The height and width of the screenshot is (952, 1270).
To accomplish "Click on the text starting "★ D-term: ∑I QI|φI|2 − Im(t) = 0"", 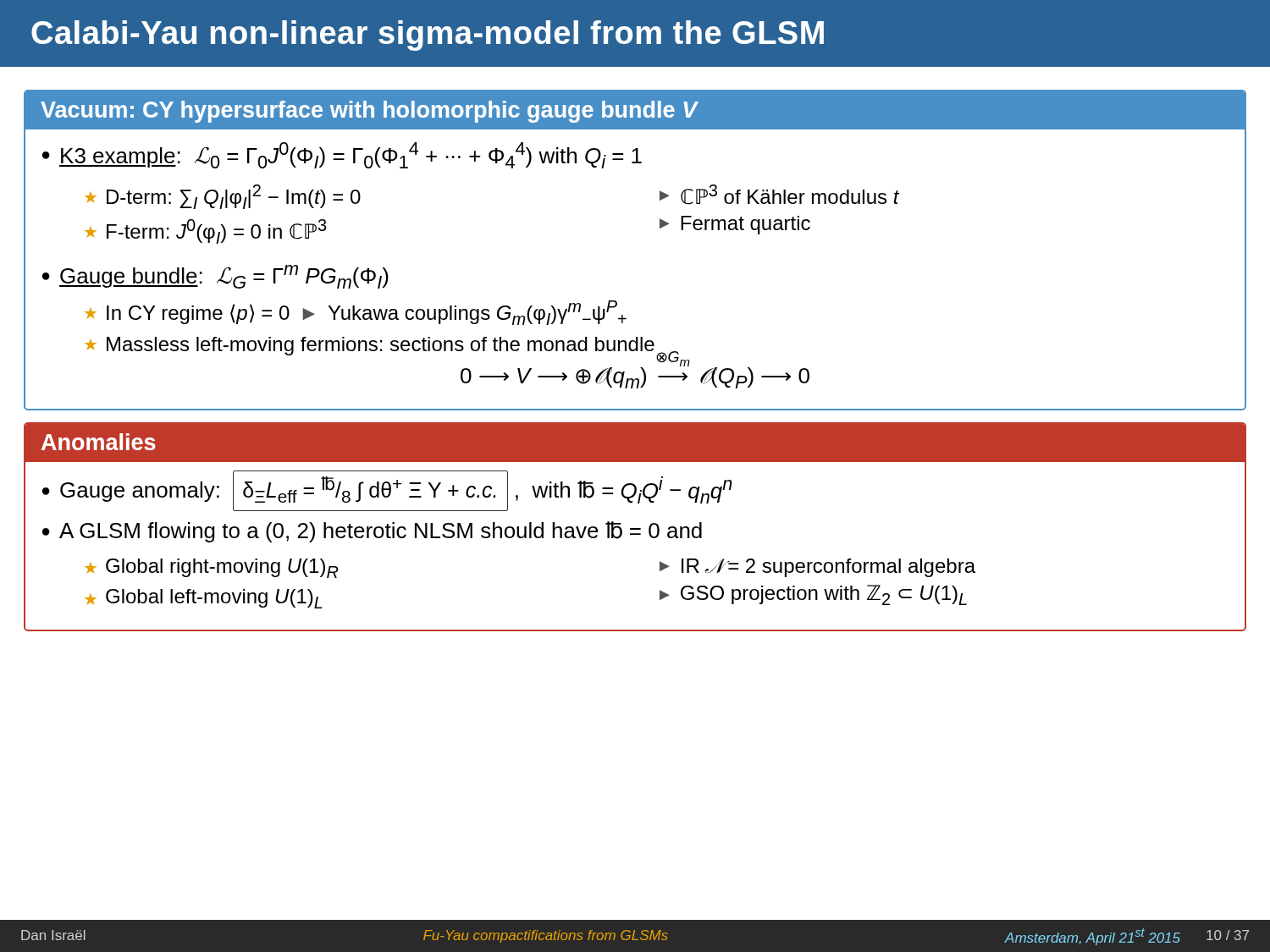I will click(x=222, y=197).
